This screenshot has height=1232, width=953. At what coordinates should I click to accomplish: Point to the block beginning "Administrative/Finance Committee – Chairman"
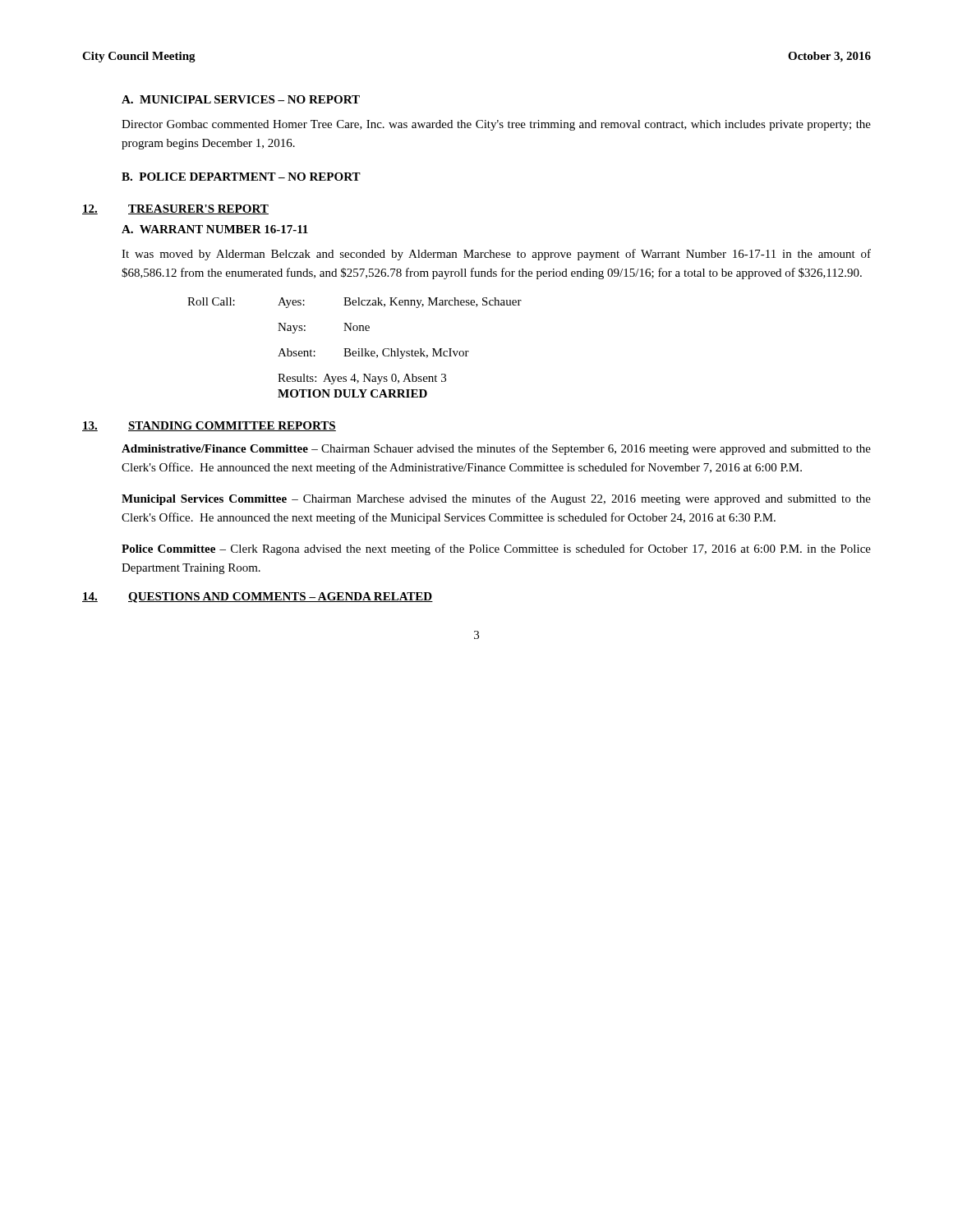pyautogui.click(x=496, y=458)
